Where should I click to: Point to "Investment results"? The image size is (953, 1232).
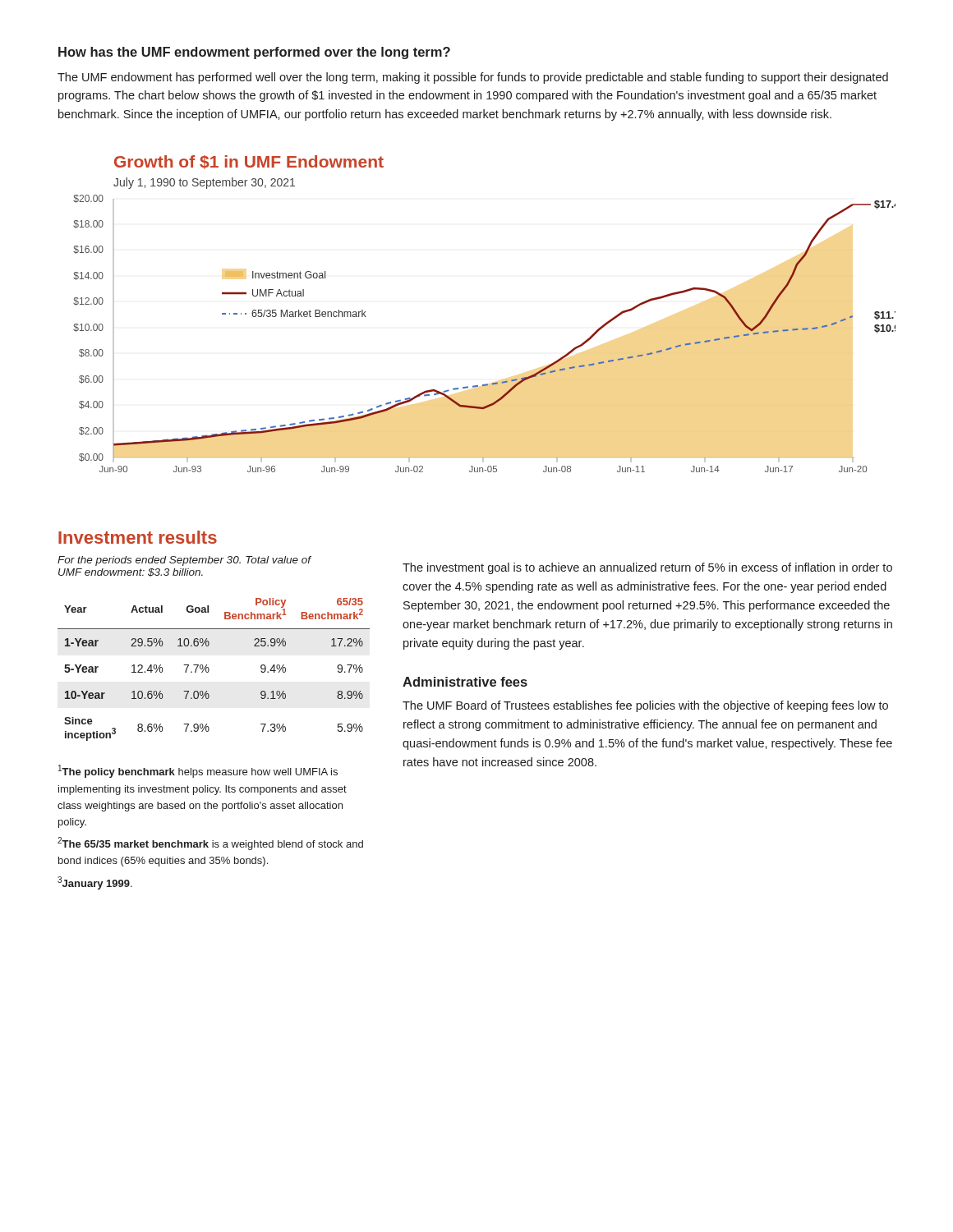pyautogui.click(x=137, y=538)
